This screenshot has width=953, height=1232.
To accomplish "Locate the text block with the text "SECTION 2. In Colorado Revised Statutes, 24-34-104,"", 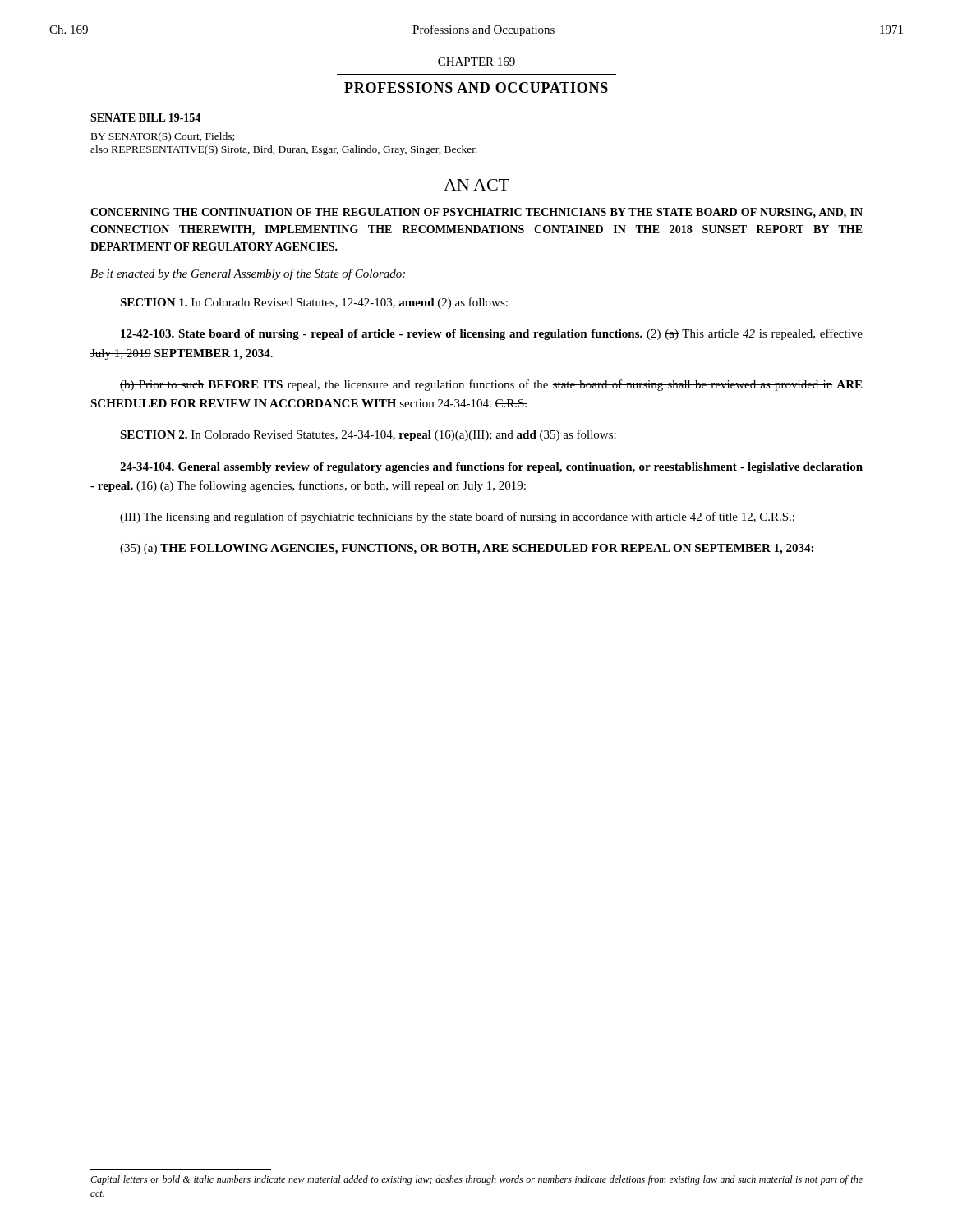I will (476, 435).
